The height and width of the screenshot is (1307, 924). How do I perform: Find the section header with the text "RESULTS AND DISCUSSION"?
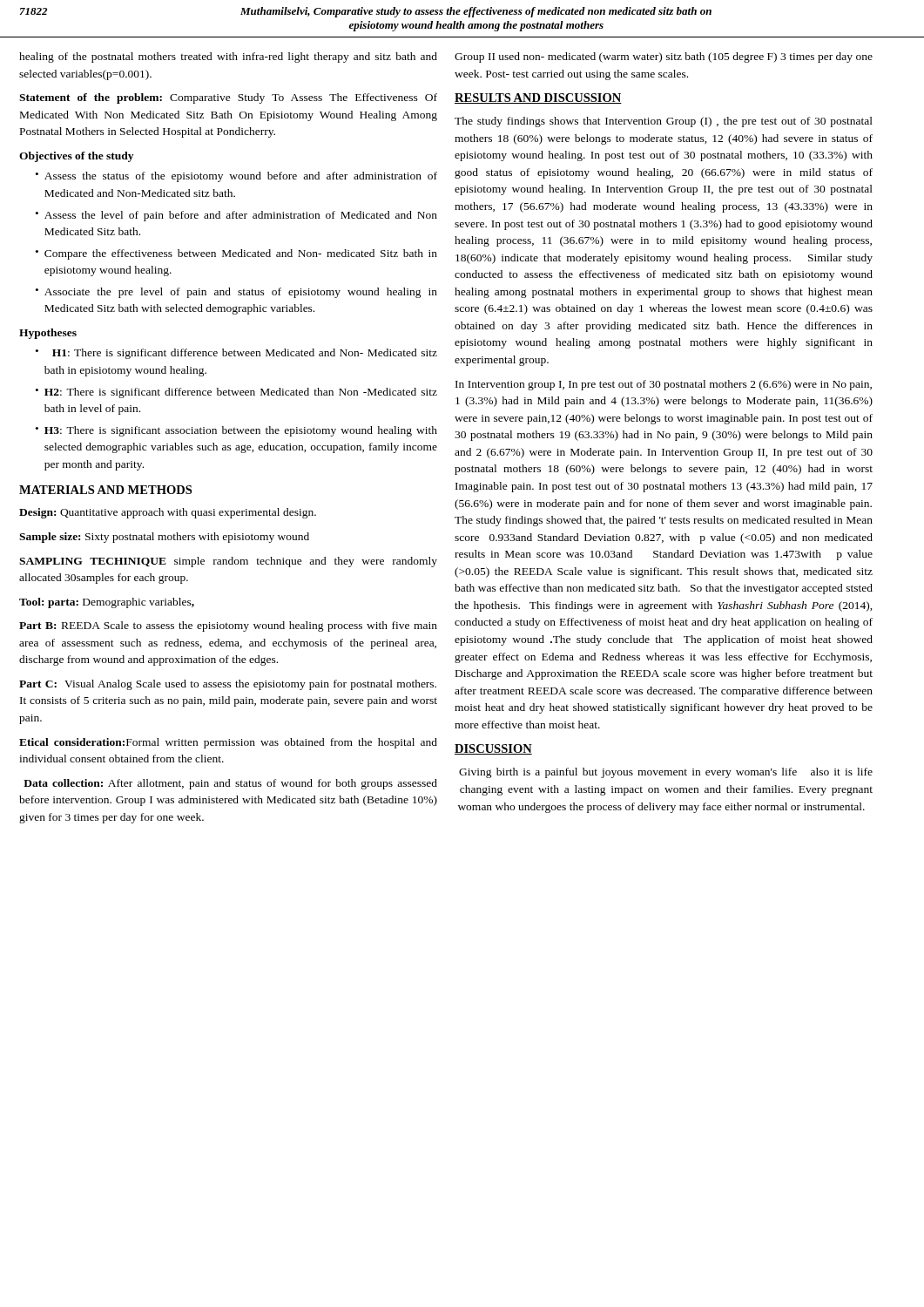(x=538, y=98)
